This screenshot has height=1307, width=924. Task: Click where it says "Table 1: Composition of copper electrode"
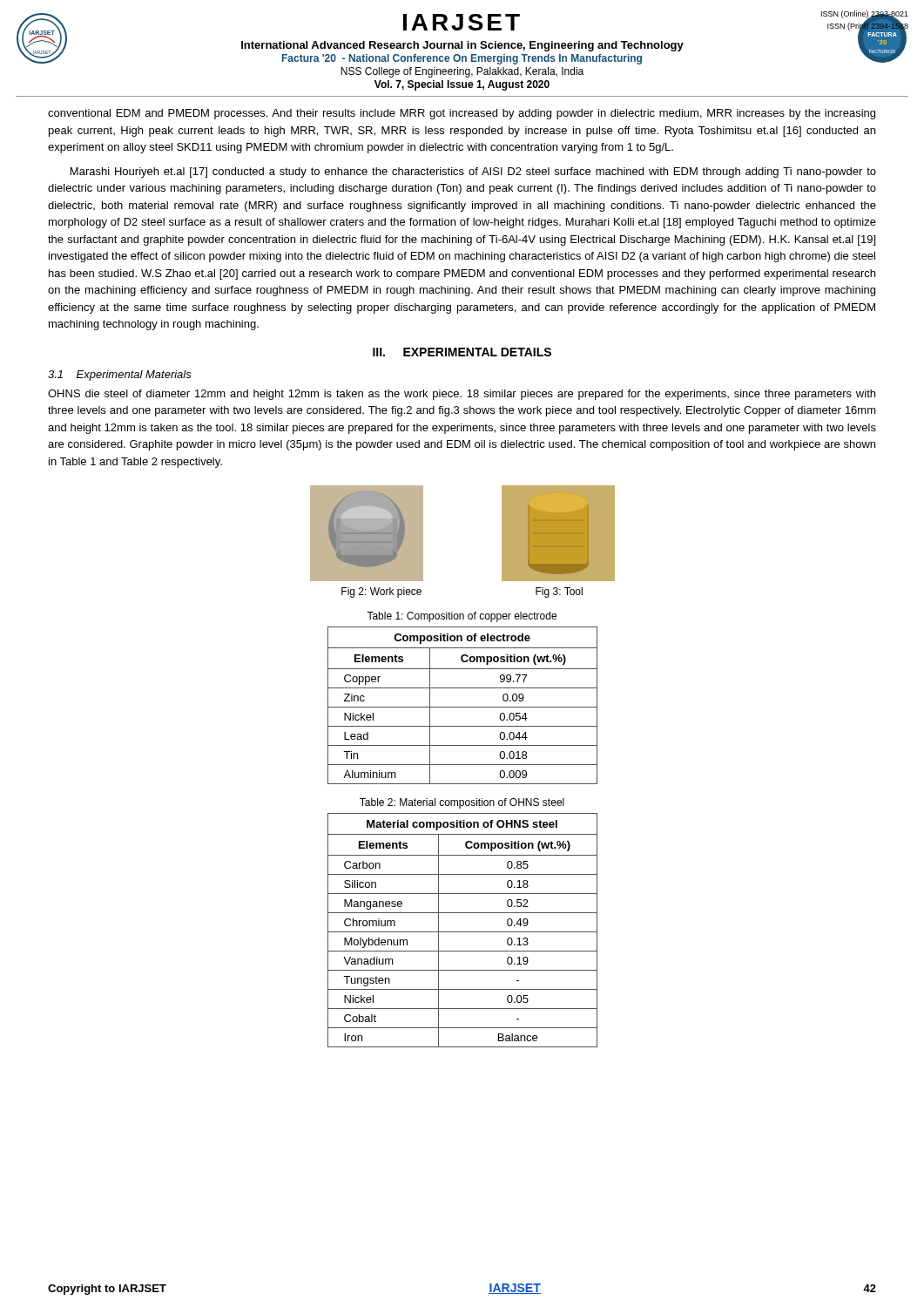point(462,616)
